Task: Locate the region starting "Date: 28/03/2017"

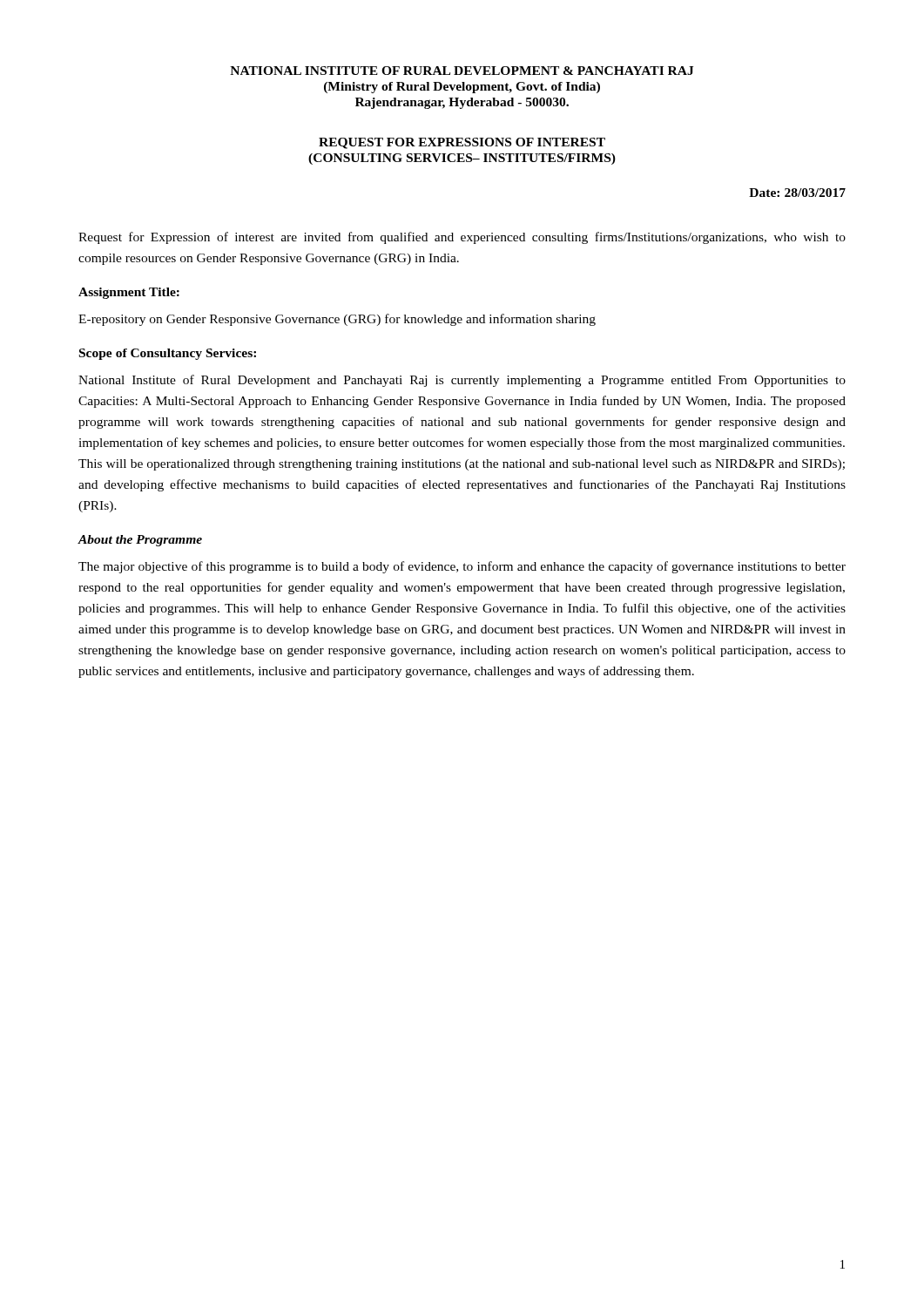Action: (797, 192)
